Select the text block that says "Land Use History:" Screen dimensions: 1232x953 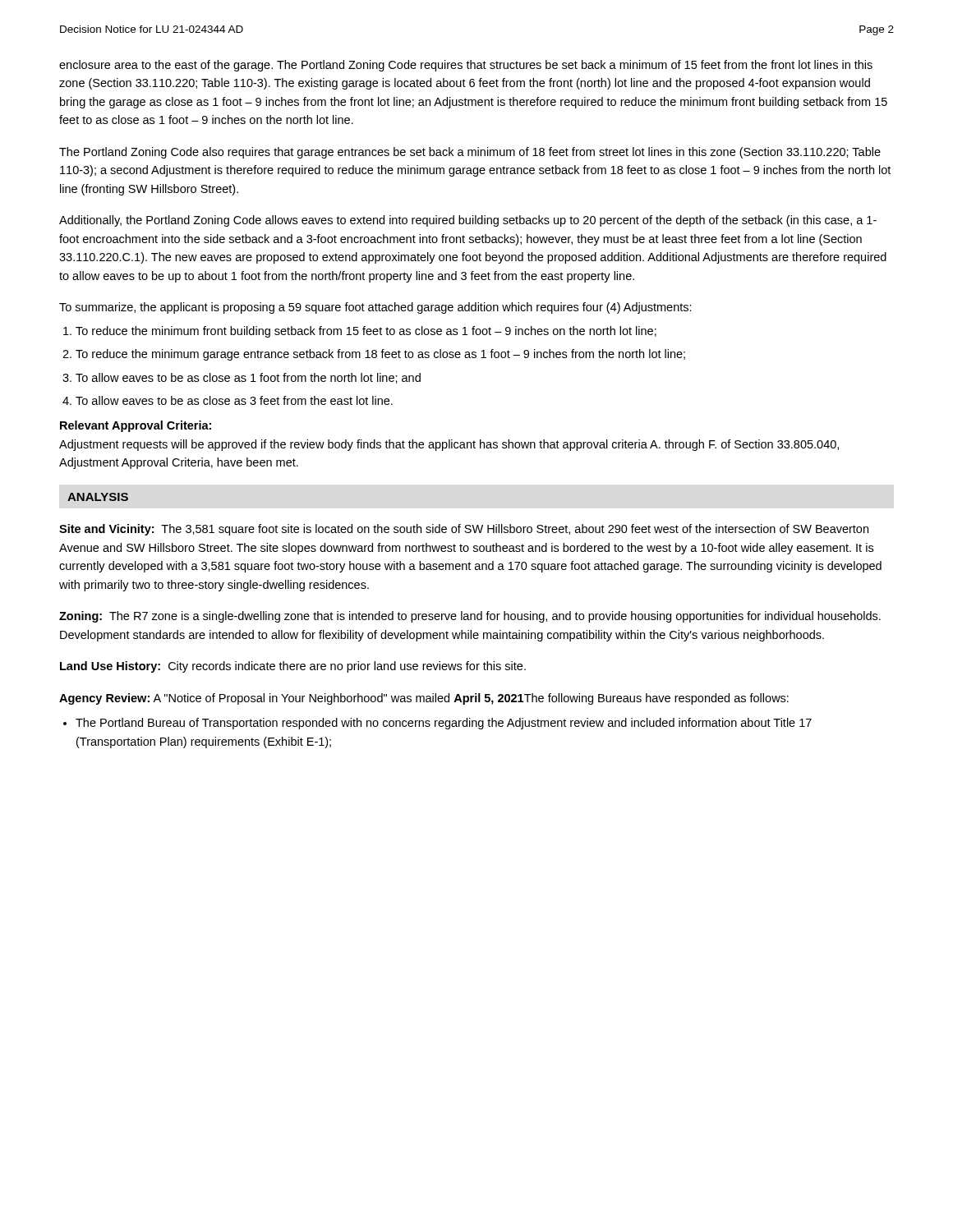pyautogui.click(x=293, y=666)
